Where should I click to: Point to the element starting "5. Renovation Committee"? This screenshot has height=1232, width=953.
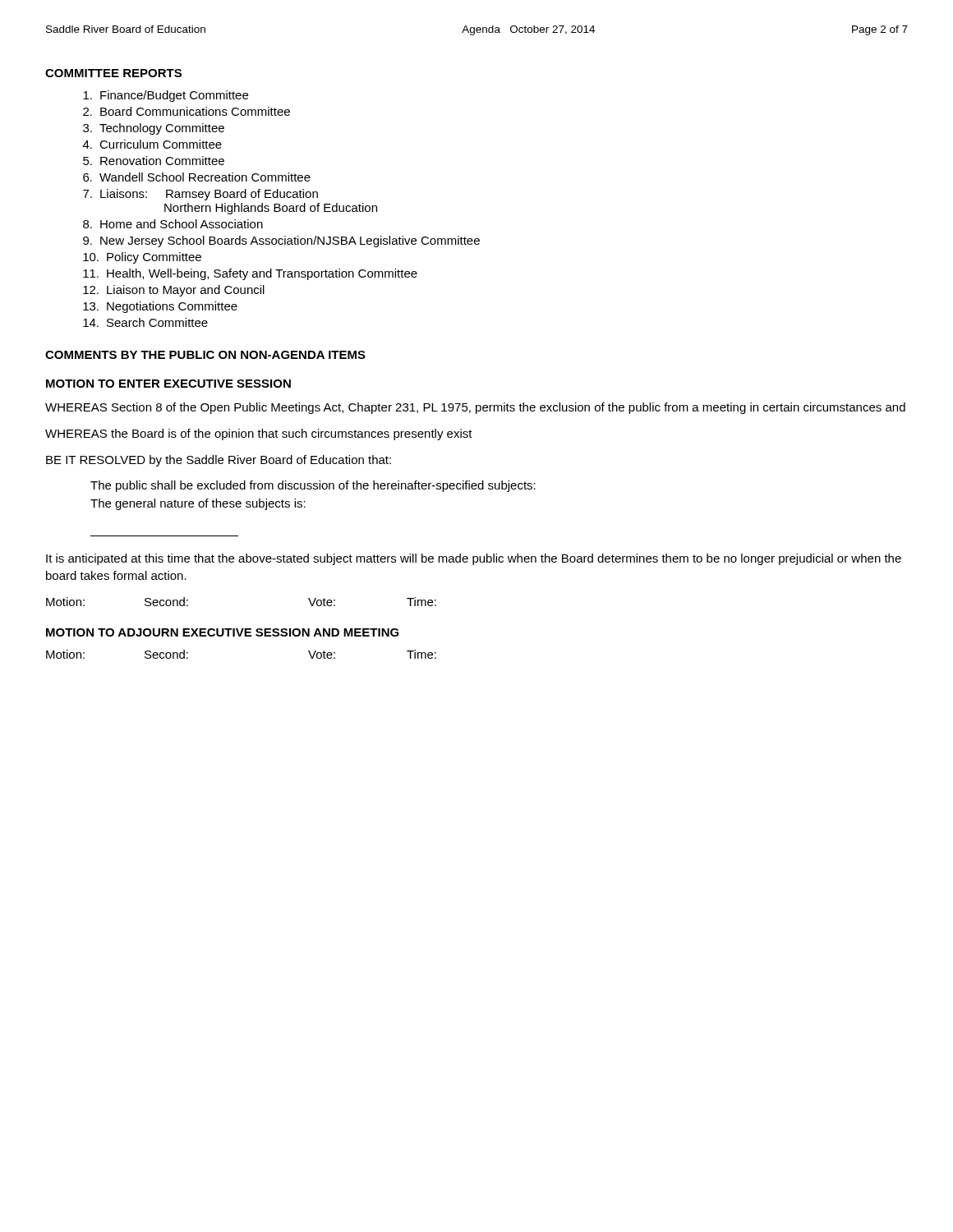pos(154,161)
